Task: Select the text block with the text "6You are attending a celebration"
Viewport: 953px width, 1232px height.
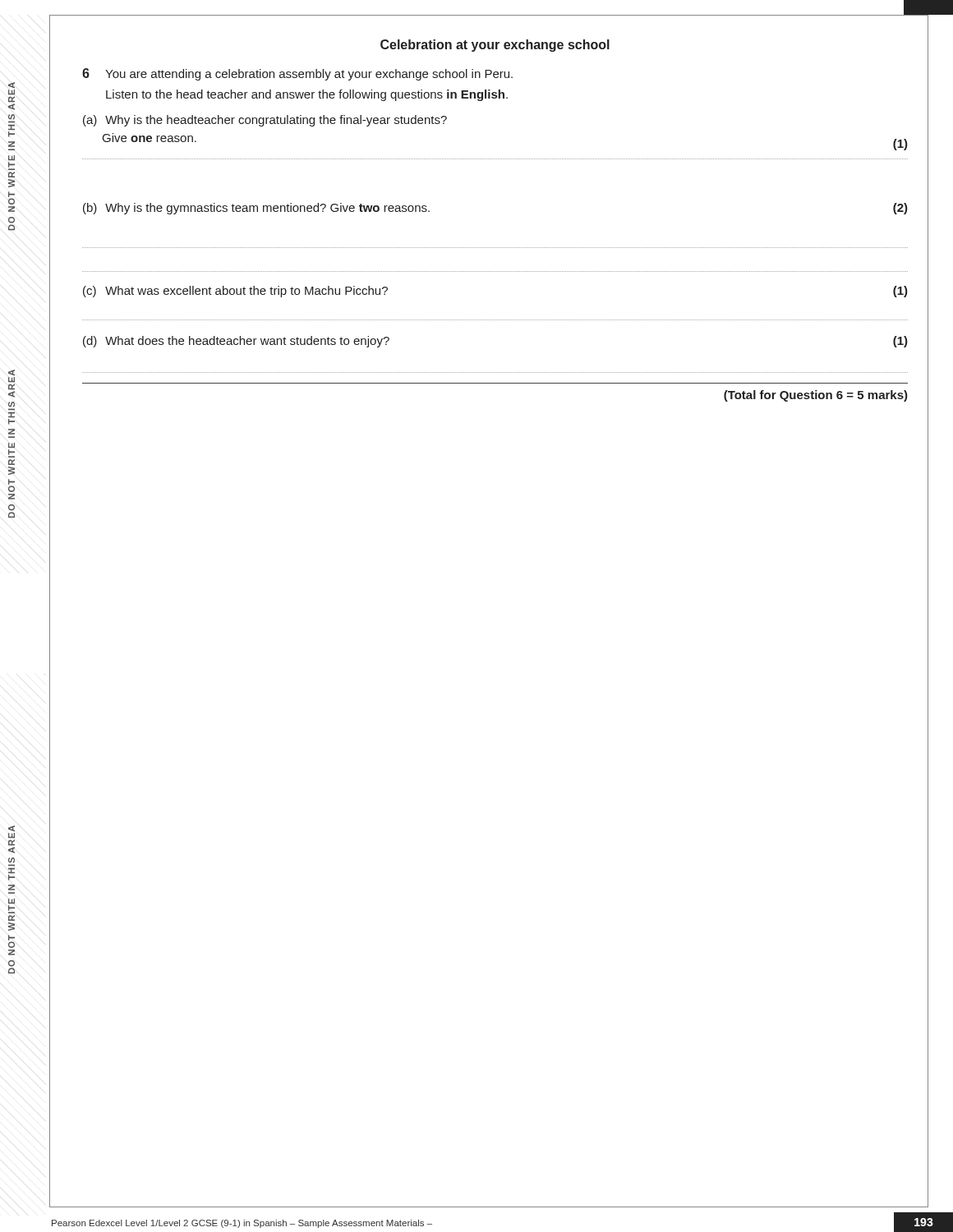Action: click(x=298, y=74)
